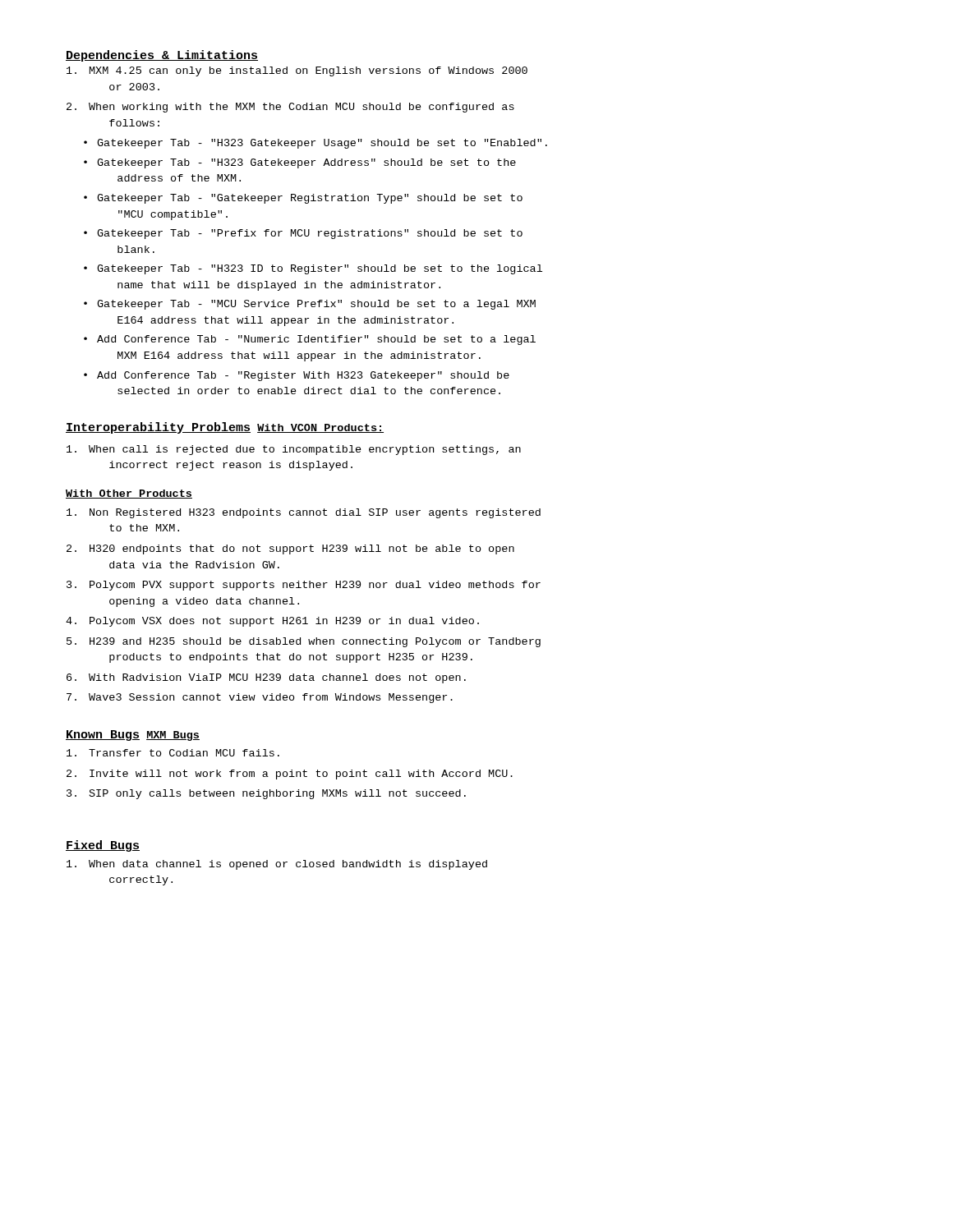Navigate to the block starting "With Other Products"
This screenshot has height=1232, width=953.
pyautogui.click(x=129, y=494)
